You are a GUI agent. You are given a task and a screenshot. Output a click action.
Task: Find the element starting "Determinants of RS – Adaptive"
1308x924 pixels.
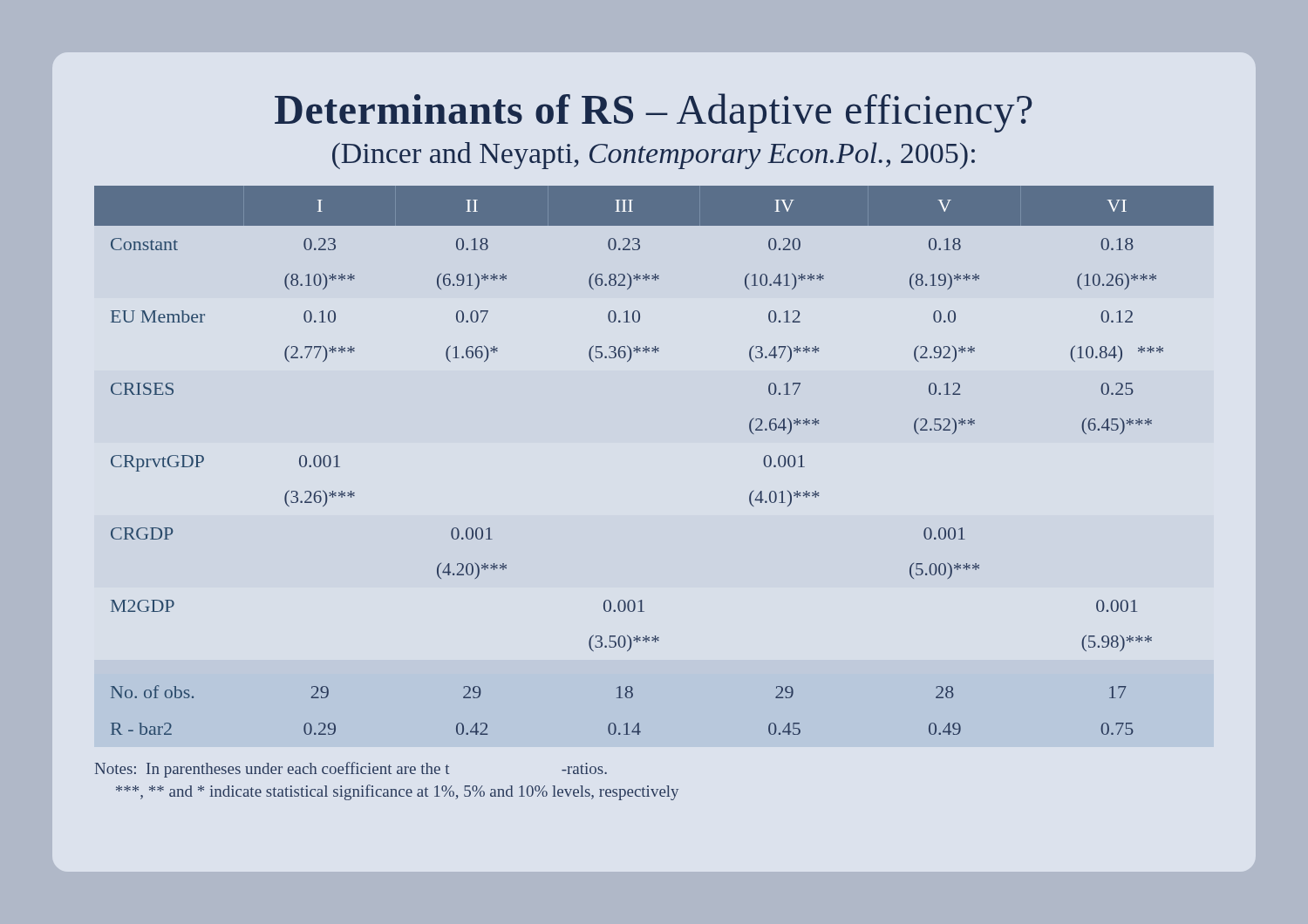coord(654,128)
